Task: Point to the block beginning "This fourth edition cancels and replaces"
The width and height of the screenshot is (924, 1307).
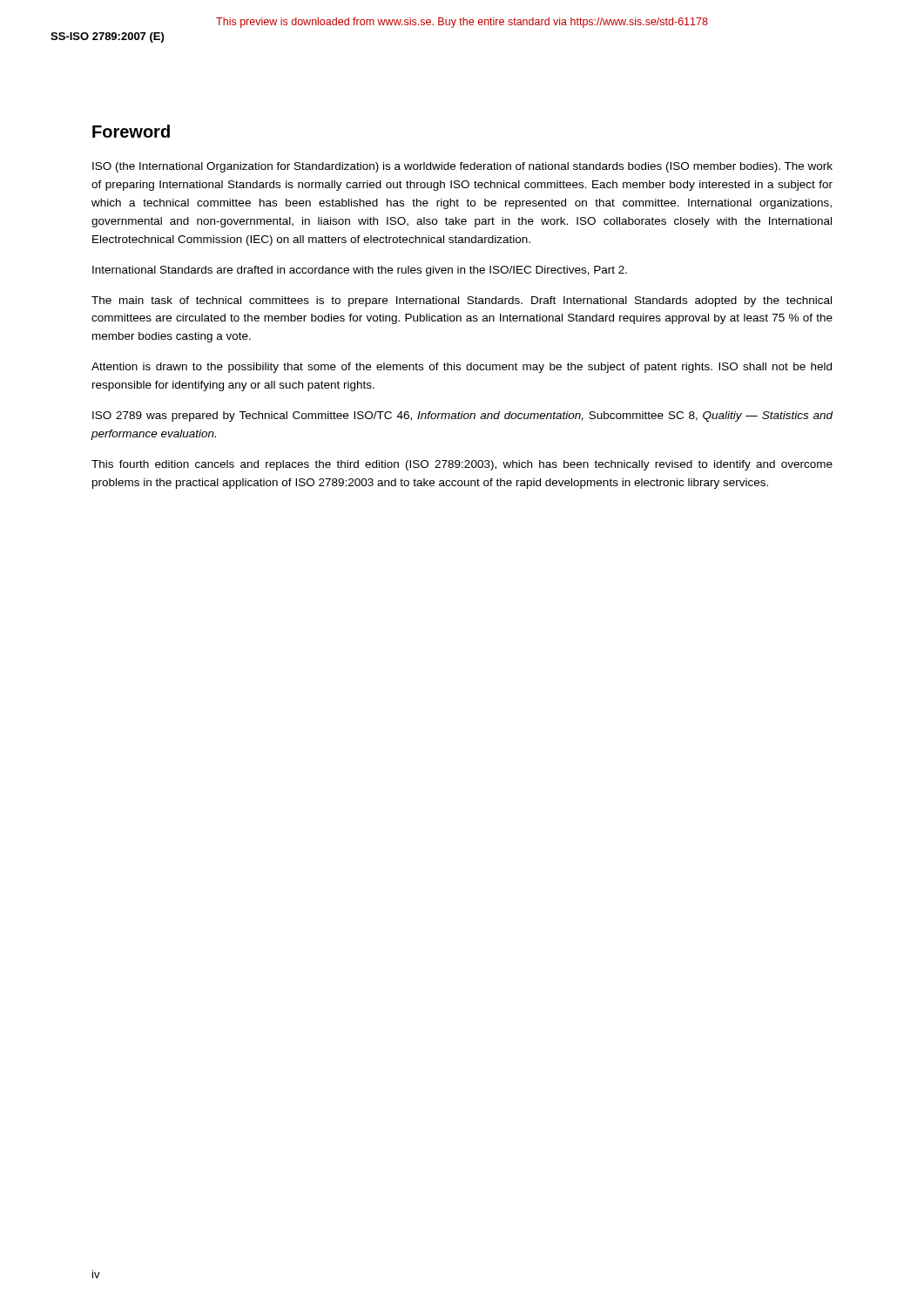Action: pos(462,473)
